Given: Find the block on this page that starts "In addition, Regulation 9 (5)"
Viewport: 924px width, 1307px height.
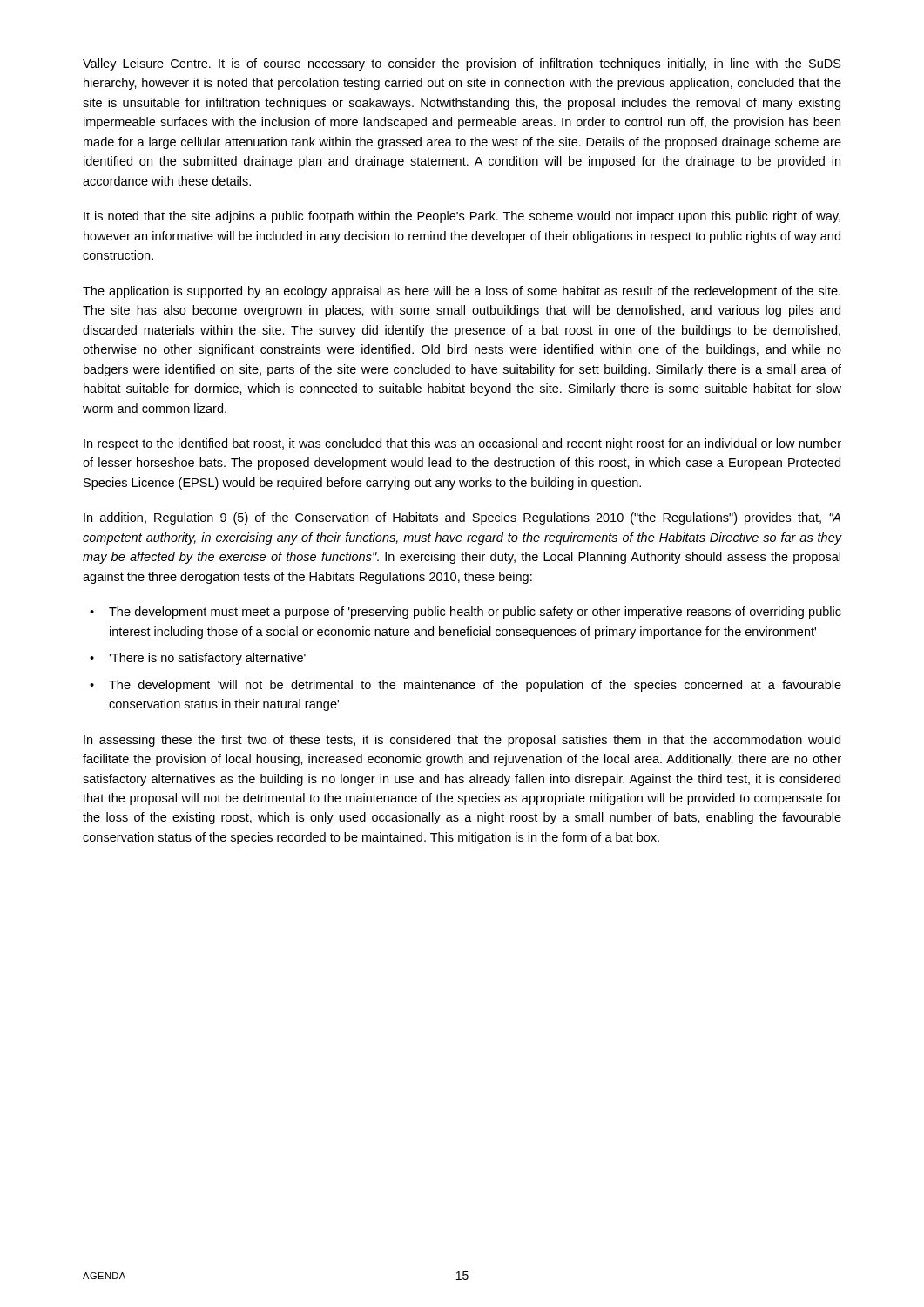Looking at the screenshot, I should (x=462, y=547).
